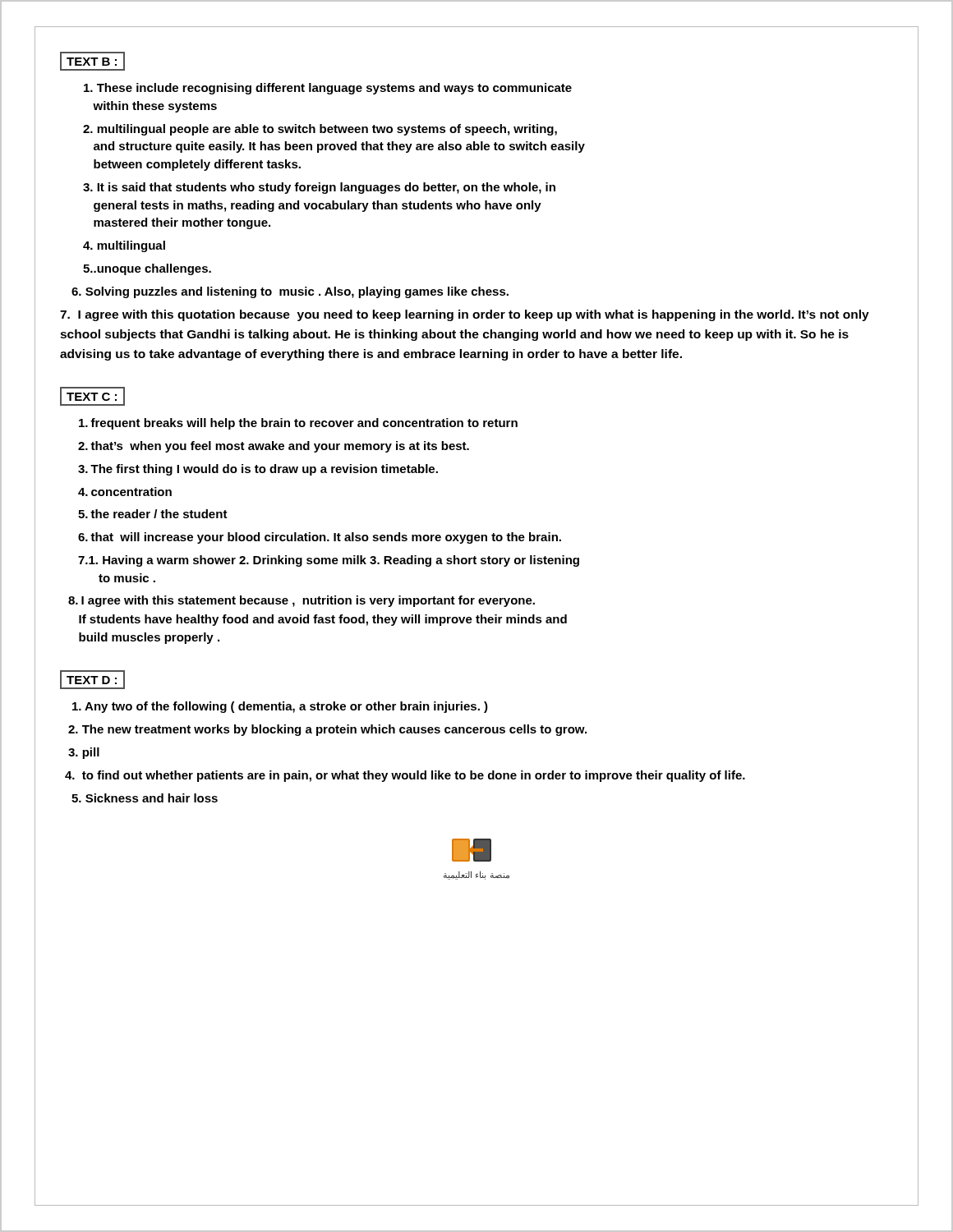Where does it say "TEXT B :"?
The image size is (953, 1232).
click(x=92, y=61)
